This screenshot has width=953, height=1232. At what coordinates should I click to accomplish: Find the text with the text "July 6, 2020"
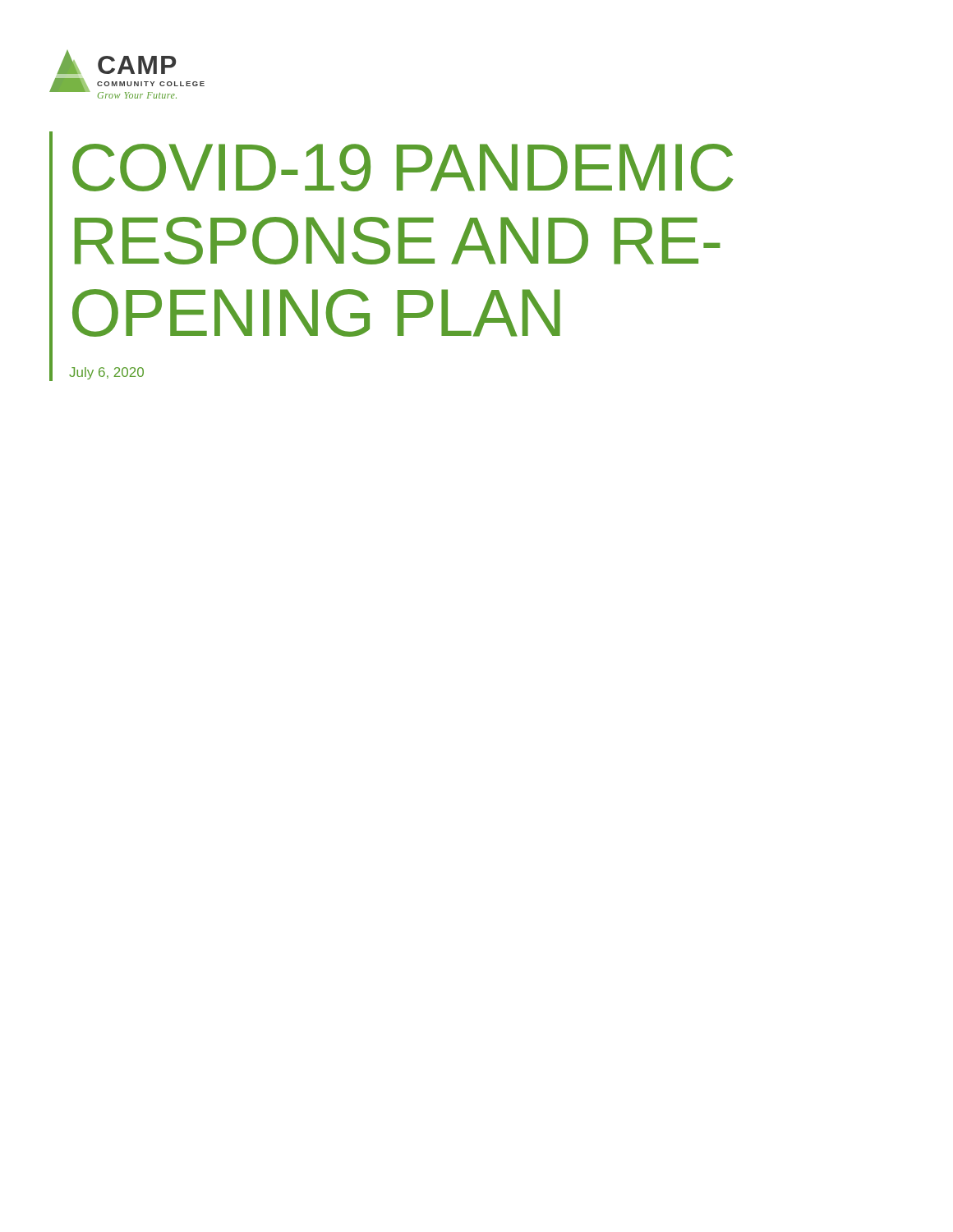(107, 372)
